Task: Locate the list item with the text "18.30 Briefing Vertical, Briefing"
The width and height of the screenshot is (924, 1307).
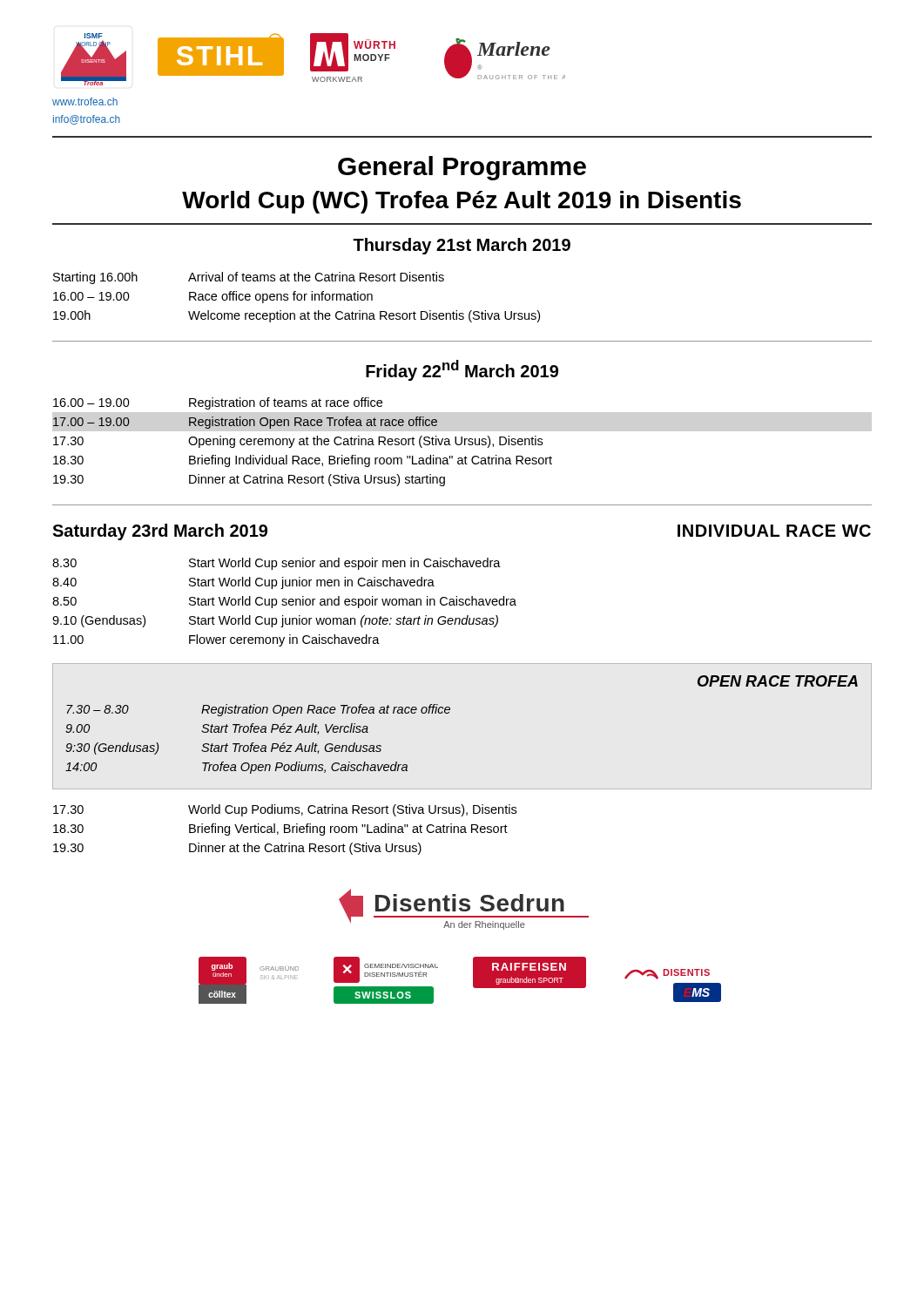Action: click(x=462, y=829)
